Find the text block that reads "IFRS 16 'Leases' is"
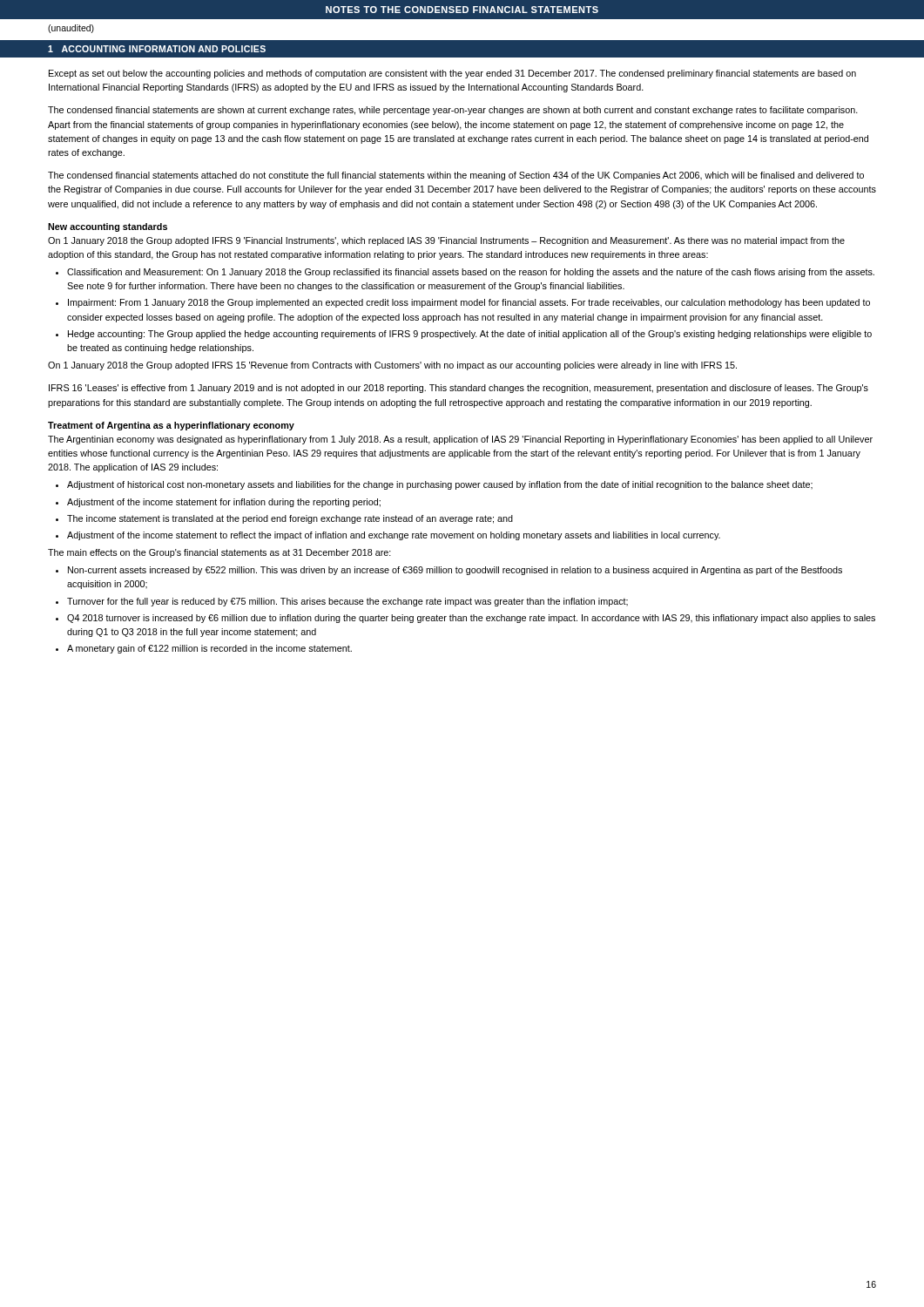The image size is (924, 1307). (458, 395)
